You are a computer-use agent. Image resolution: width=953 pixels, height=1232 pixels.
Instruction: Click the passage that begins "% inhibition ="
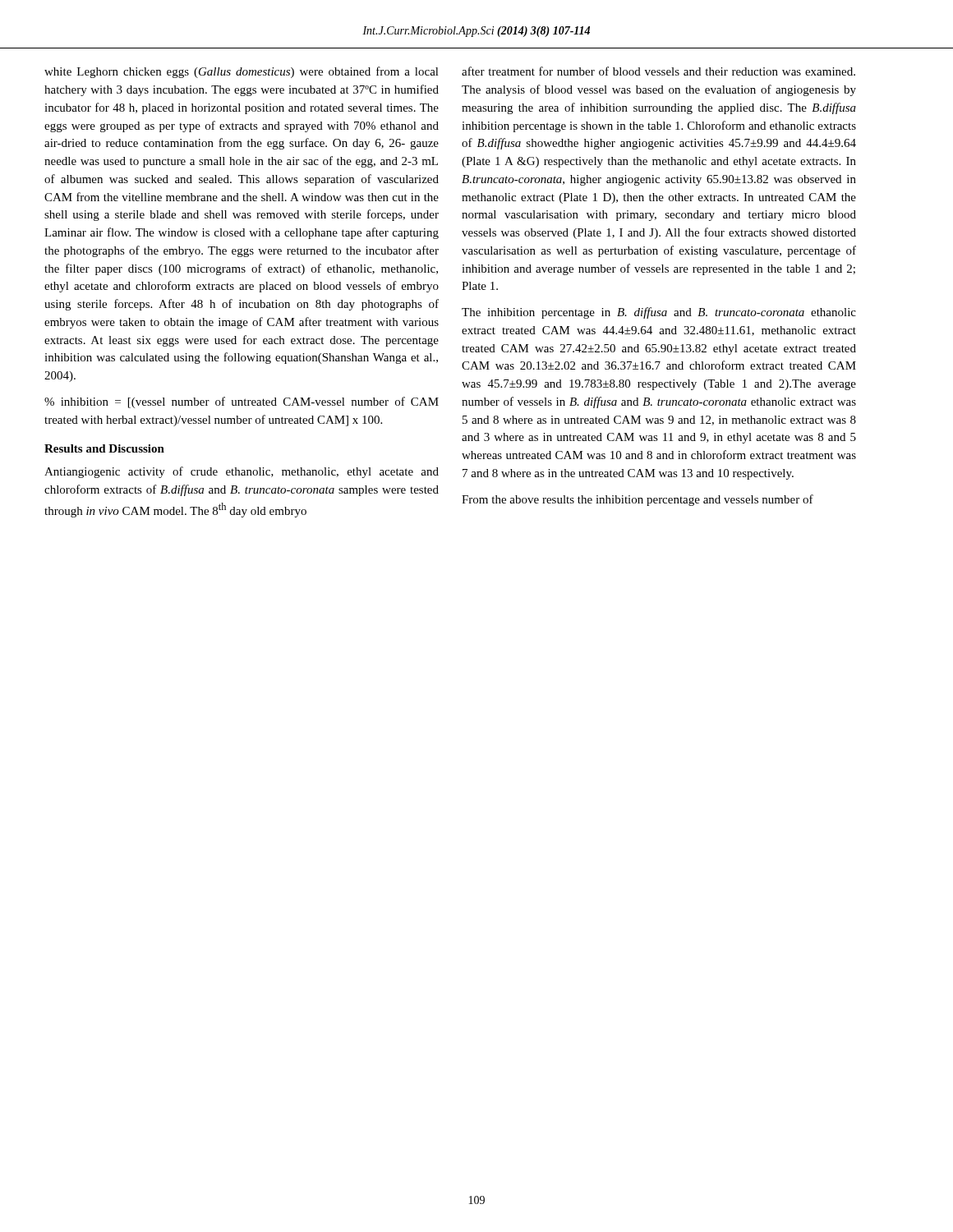242,411
